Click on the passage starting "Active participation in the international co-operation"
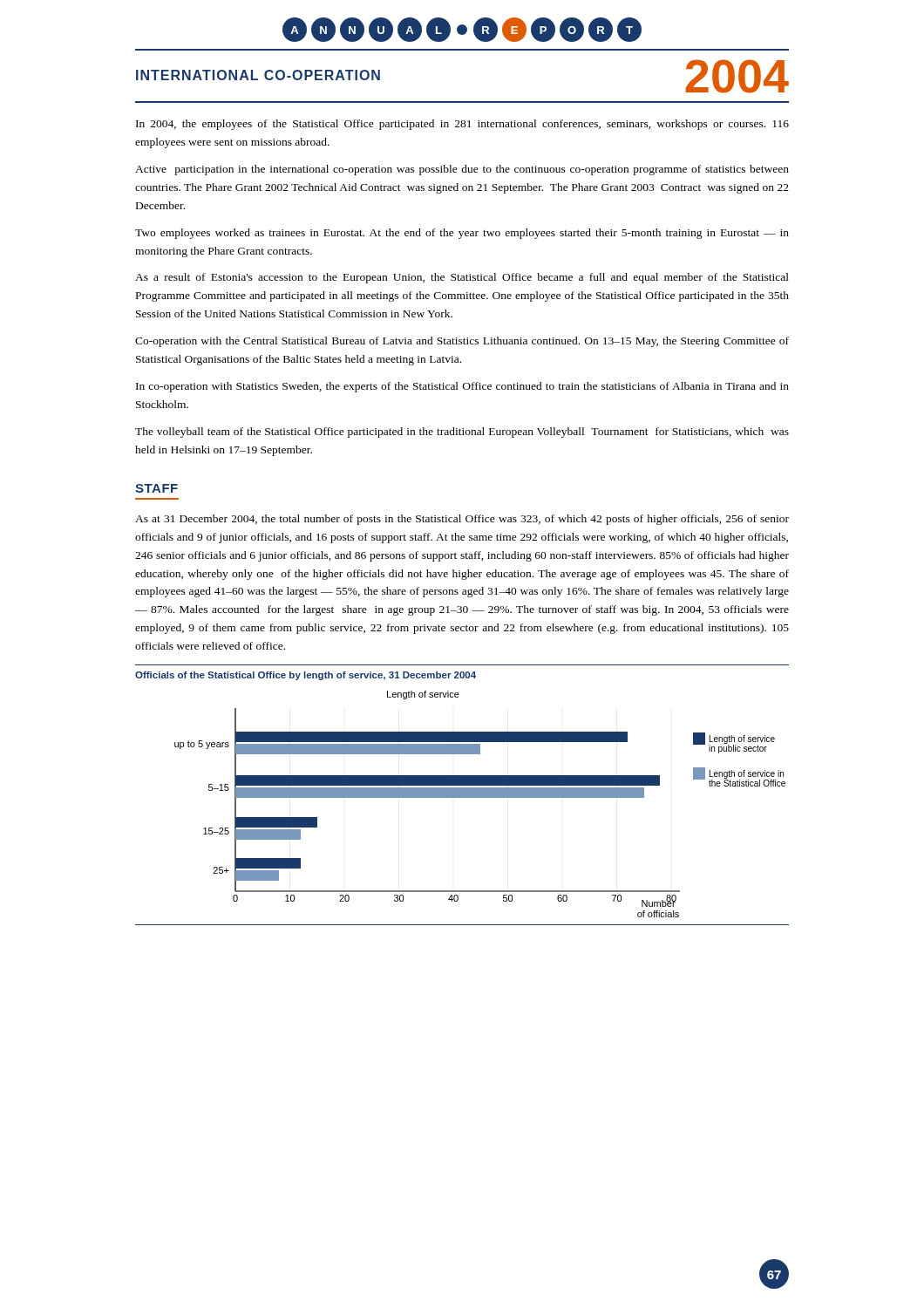 [x=462, y=187]
